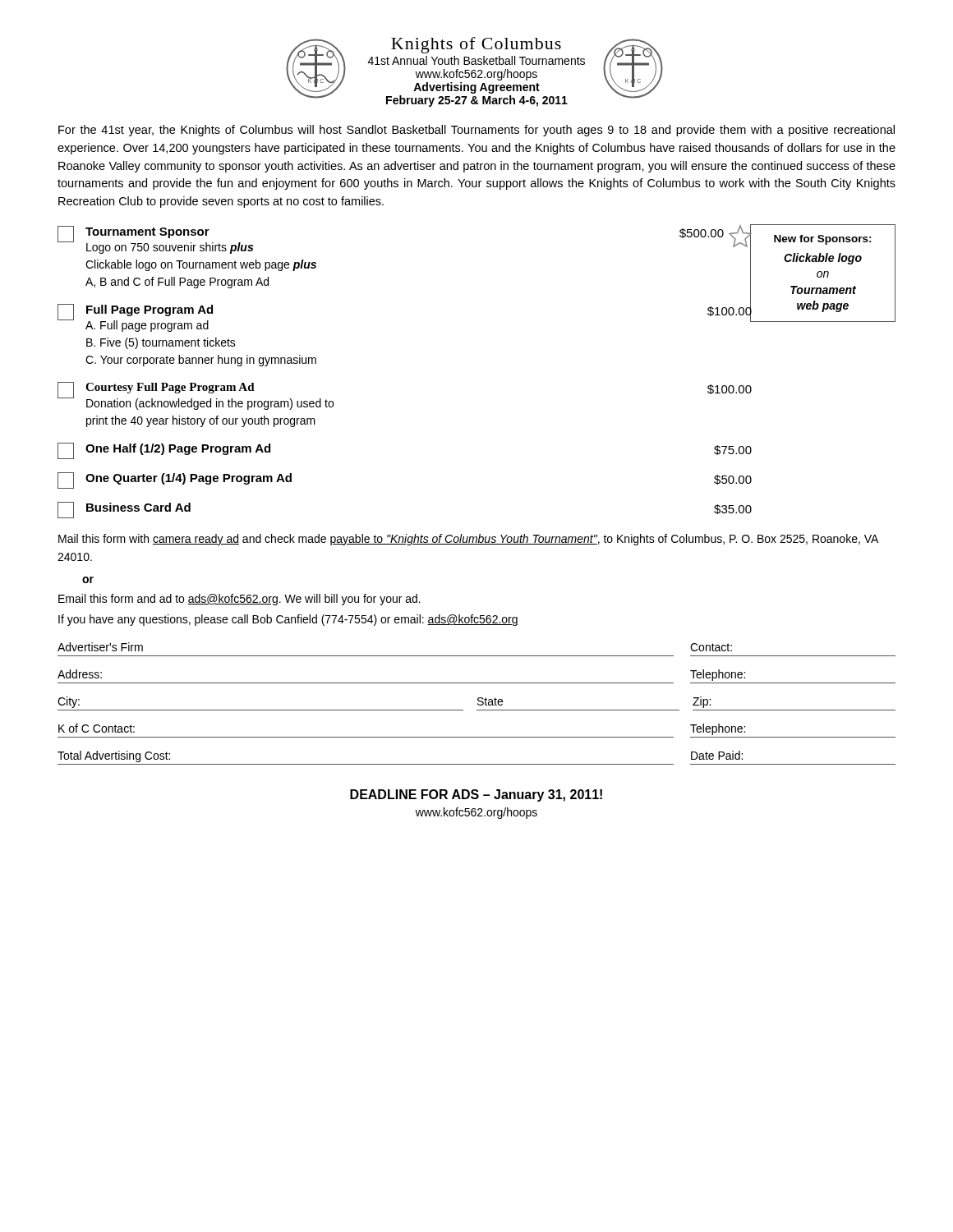Click on the list item that reads "One Half (1/2) Page"
This screenshot has width=953, height=1232.
pos(163,451)
